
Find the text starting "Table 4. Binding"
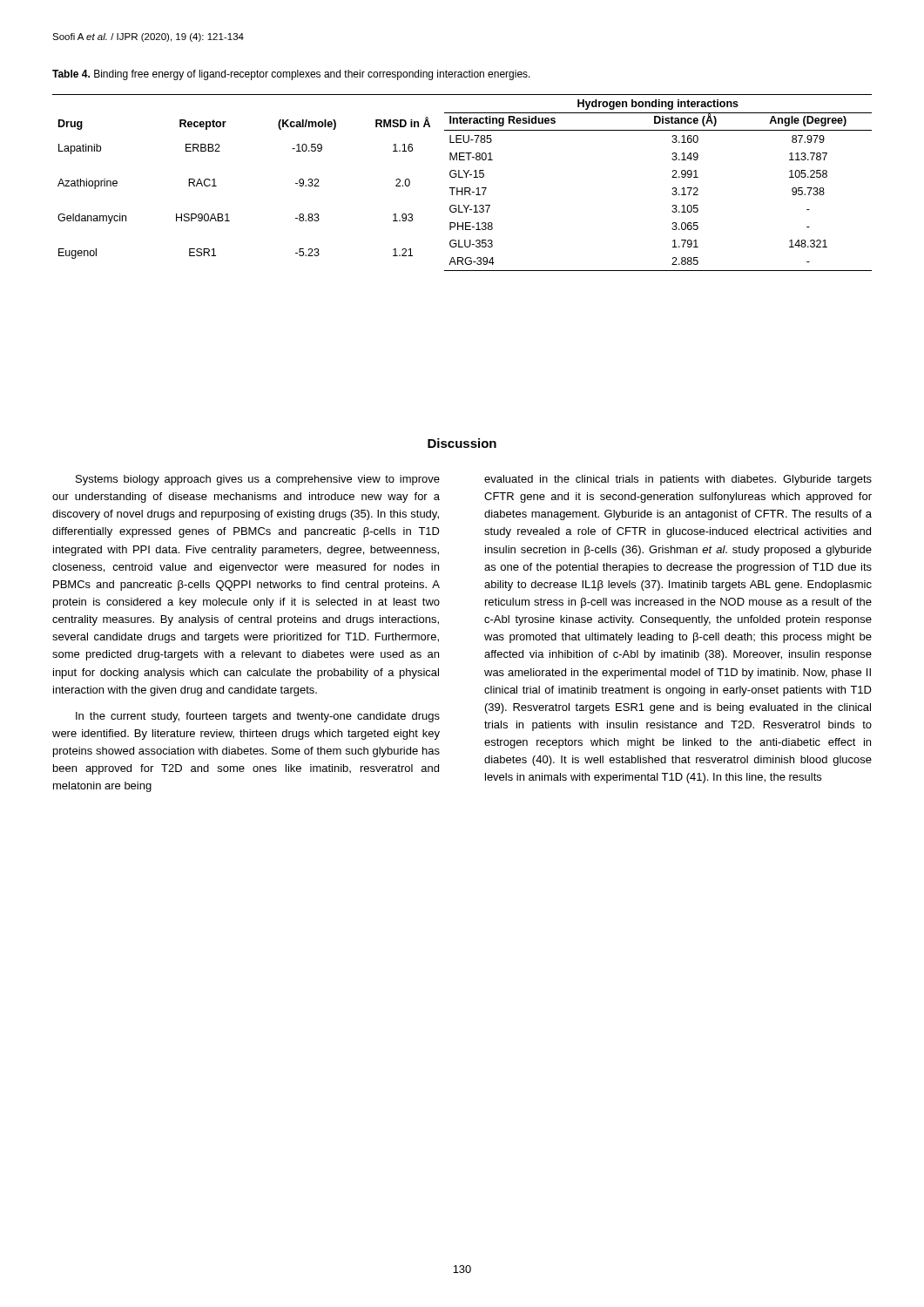292,74
